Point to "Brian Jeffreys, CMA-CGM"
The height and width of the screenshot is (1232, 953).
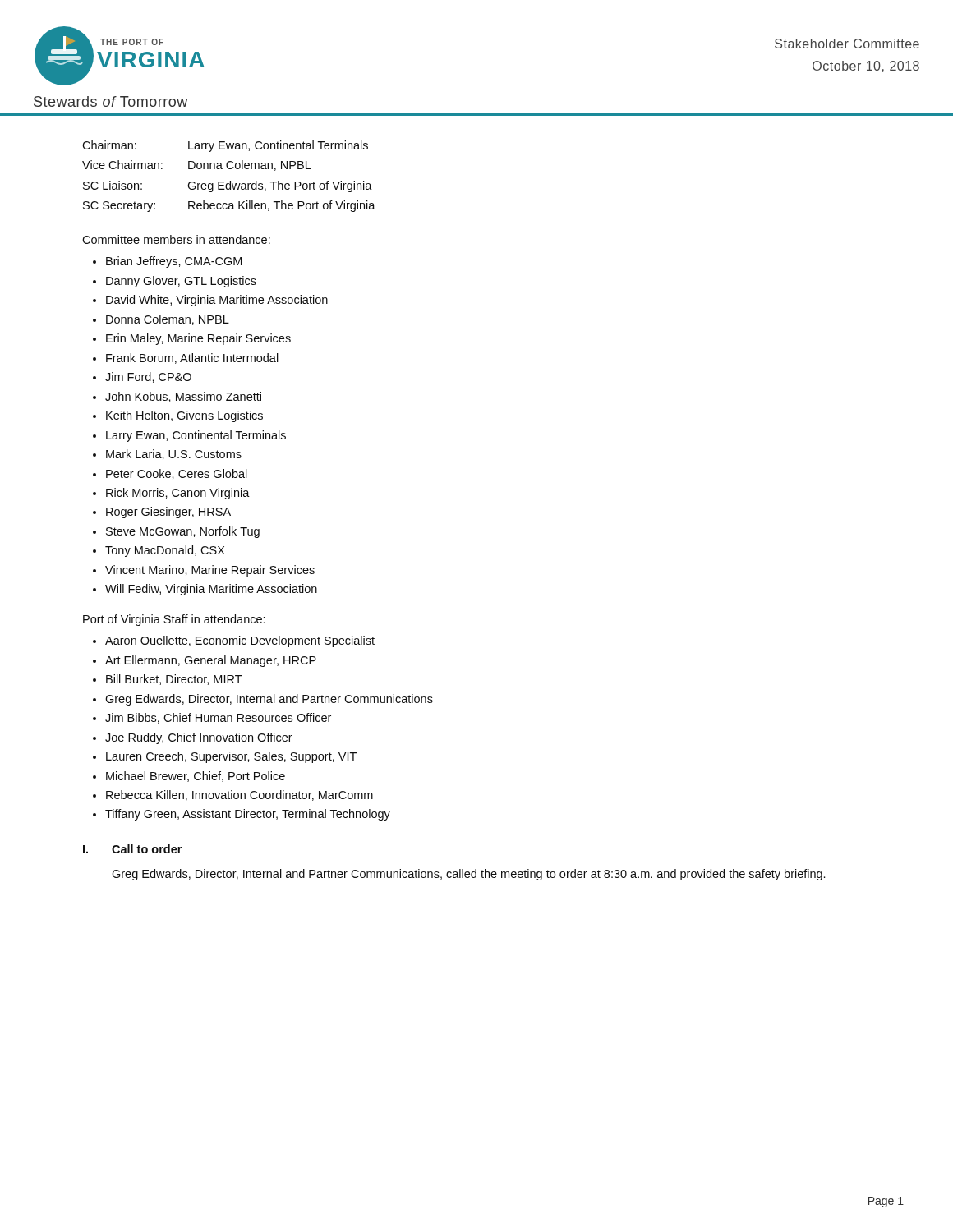coord(174,261)
